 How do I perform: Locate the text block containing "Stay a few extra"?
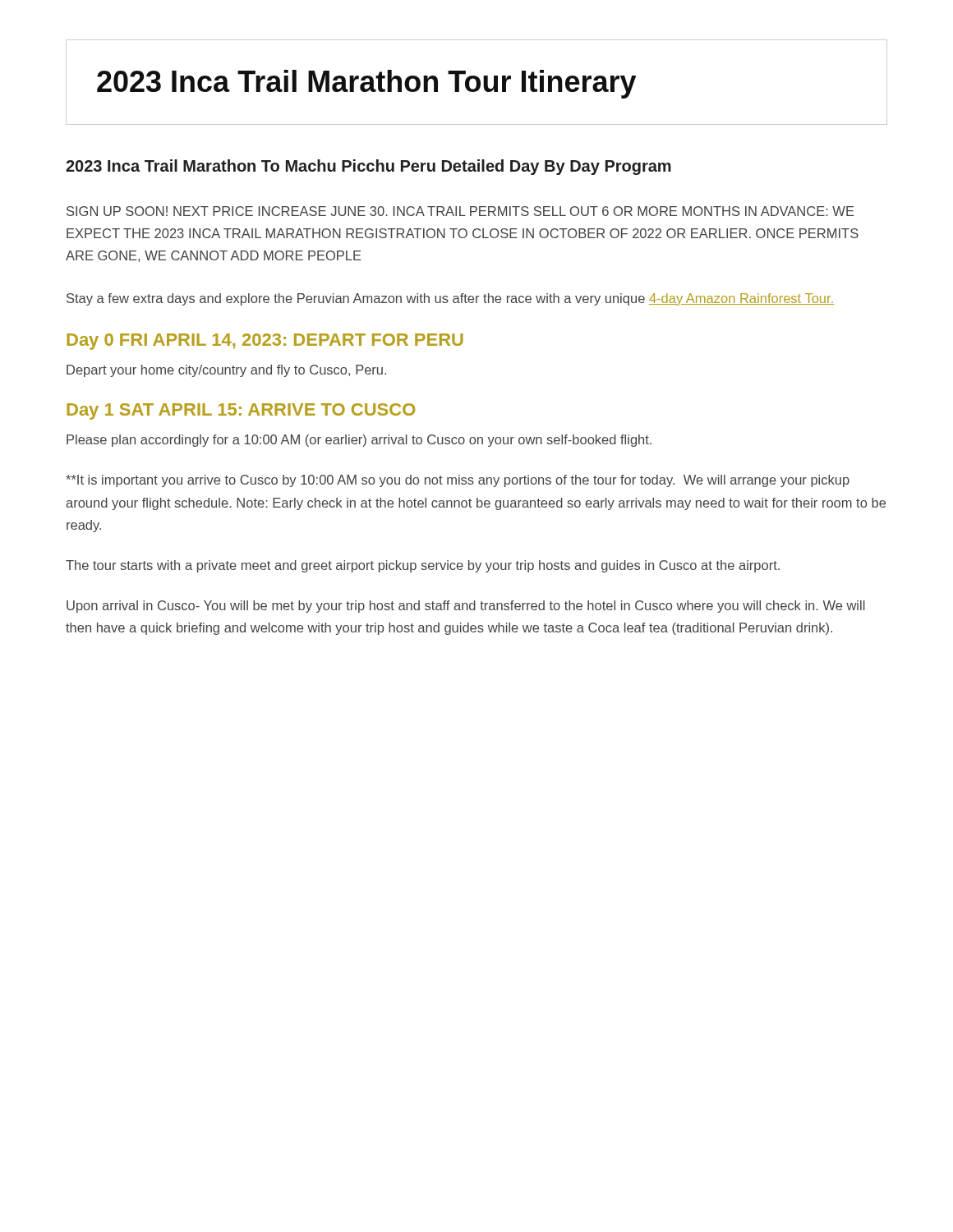450,298
